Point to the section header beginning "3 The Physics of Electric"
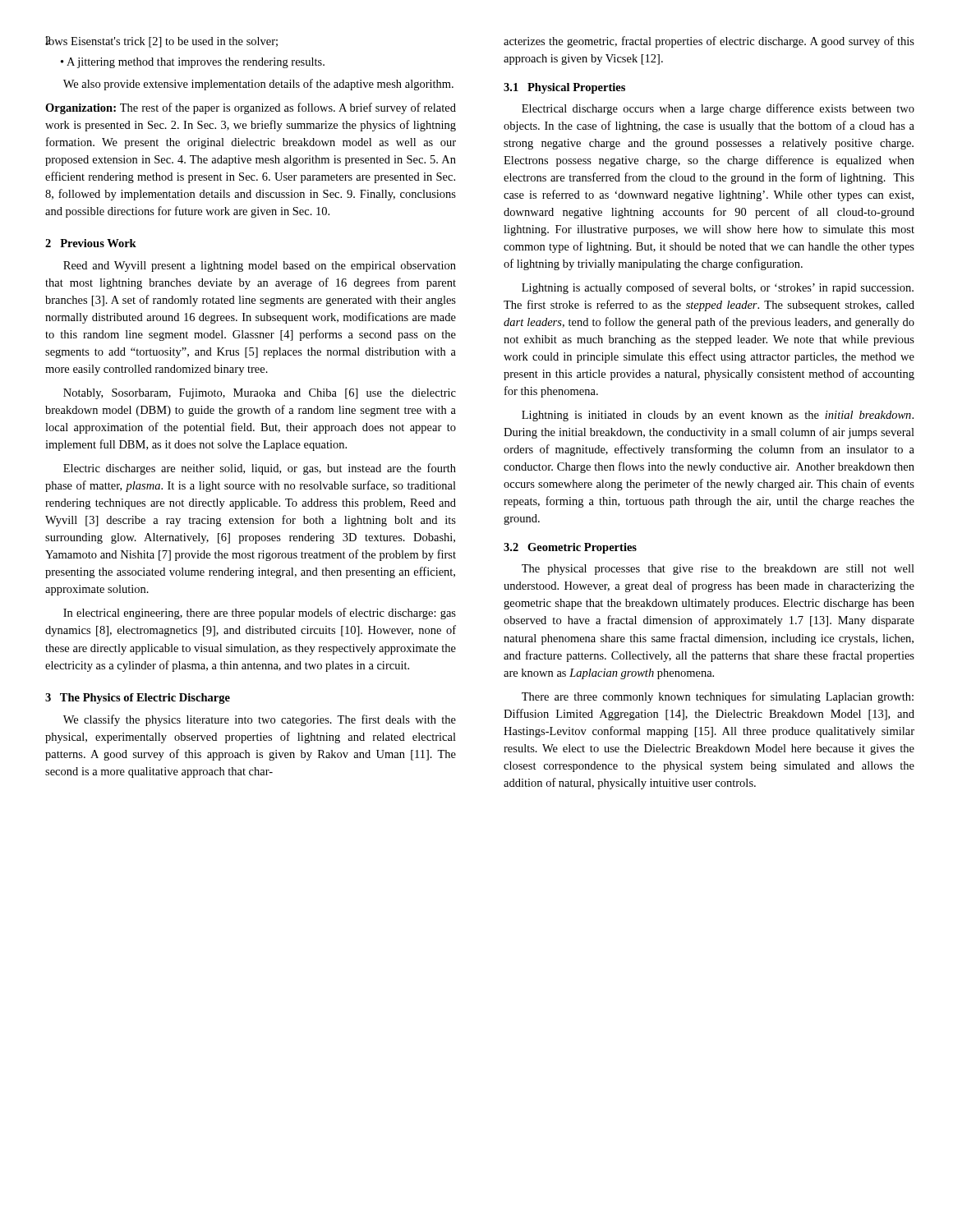The image size is (953, 1232). point(138,697)
